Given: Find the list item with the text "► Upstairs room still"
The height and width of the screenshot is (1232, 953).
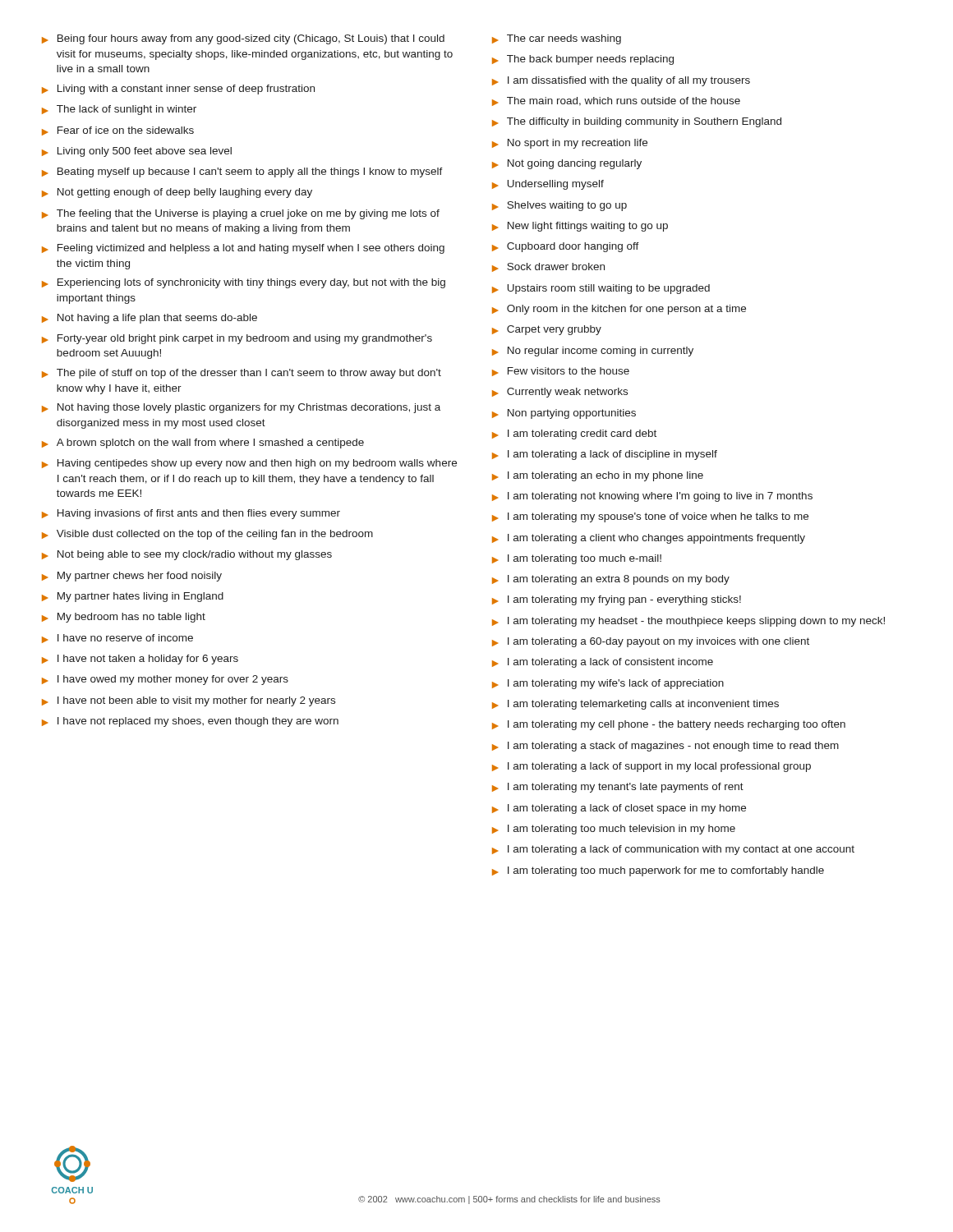Looking at the screenshot, I should tap(702, 289).
